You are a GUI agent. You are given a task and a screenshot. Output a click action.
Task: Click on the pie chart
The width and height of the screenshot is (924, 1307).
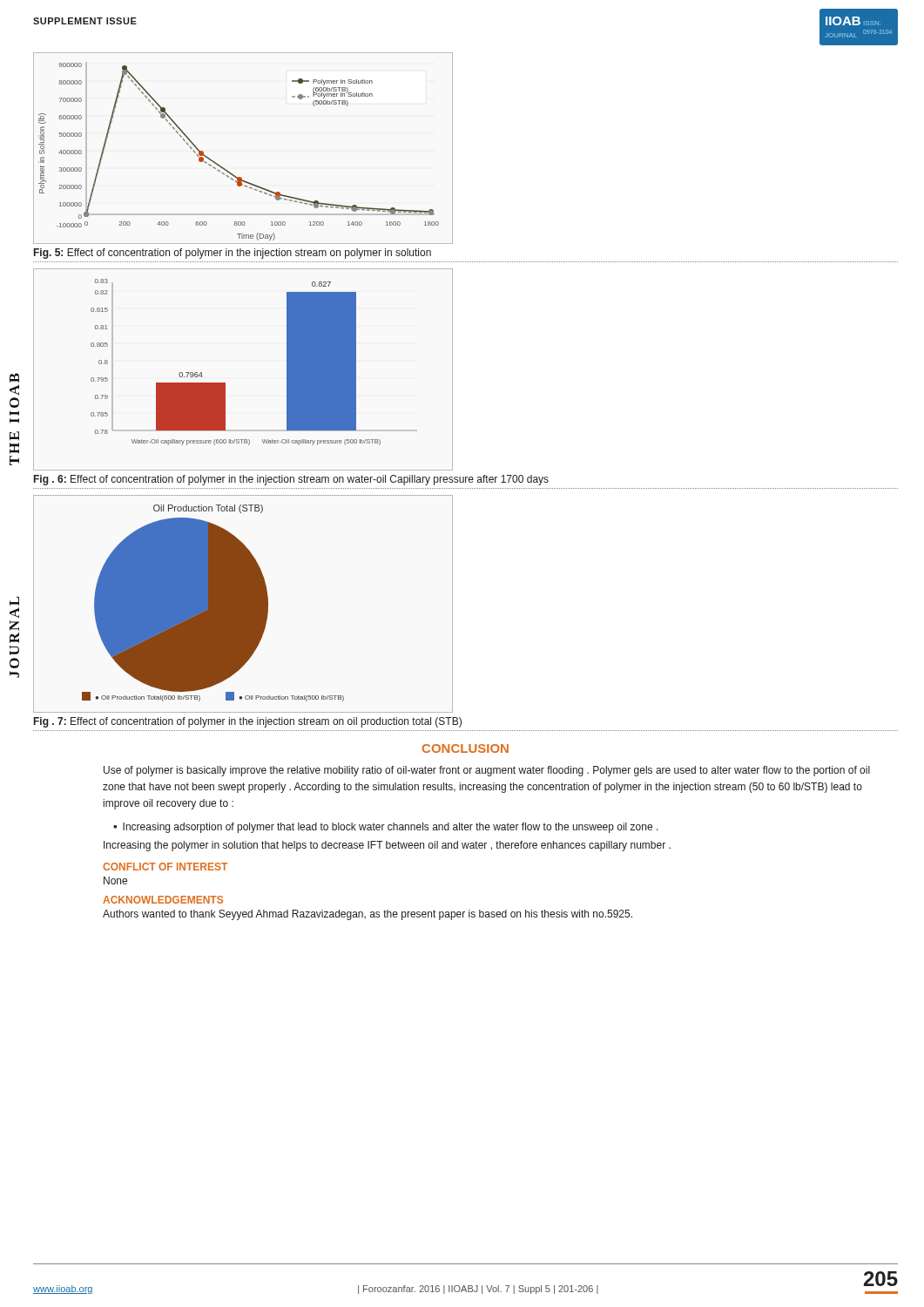coord(242,603)
